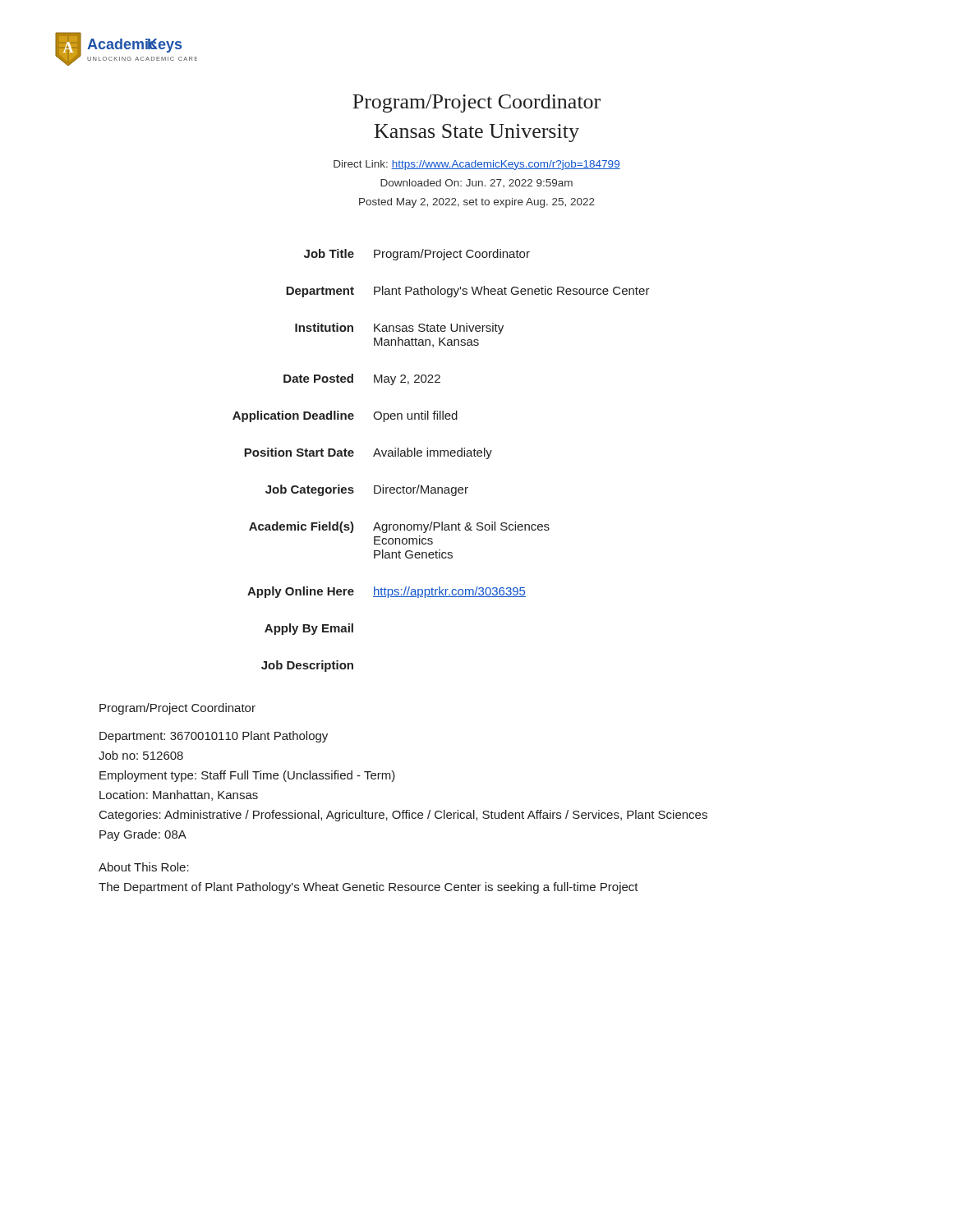Click on the text block that reads "About This Role:"
953x1232 pixels.
476,877
